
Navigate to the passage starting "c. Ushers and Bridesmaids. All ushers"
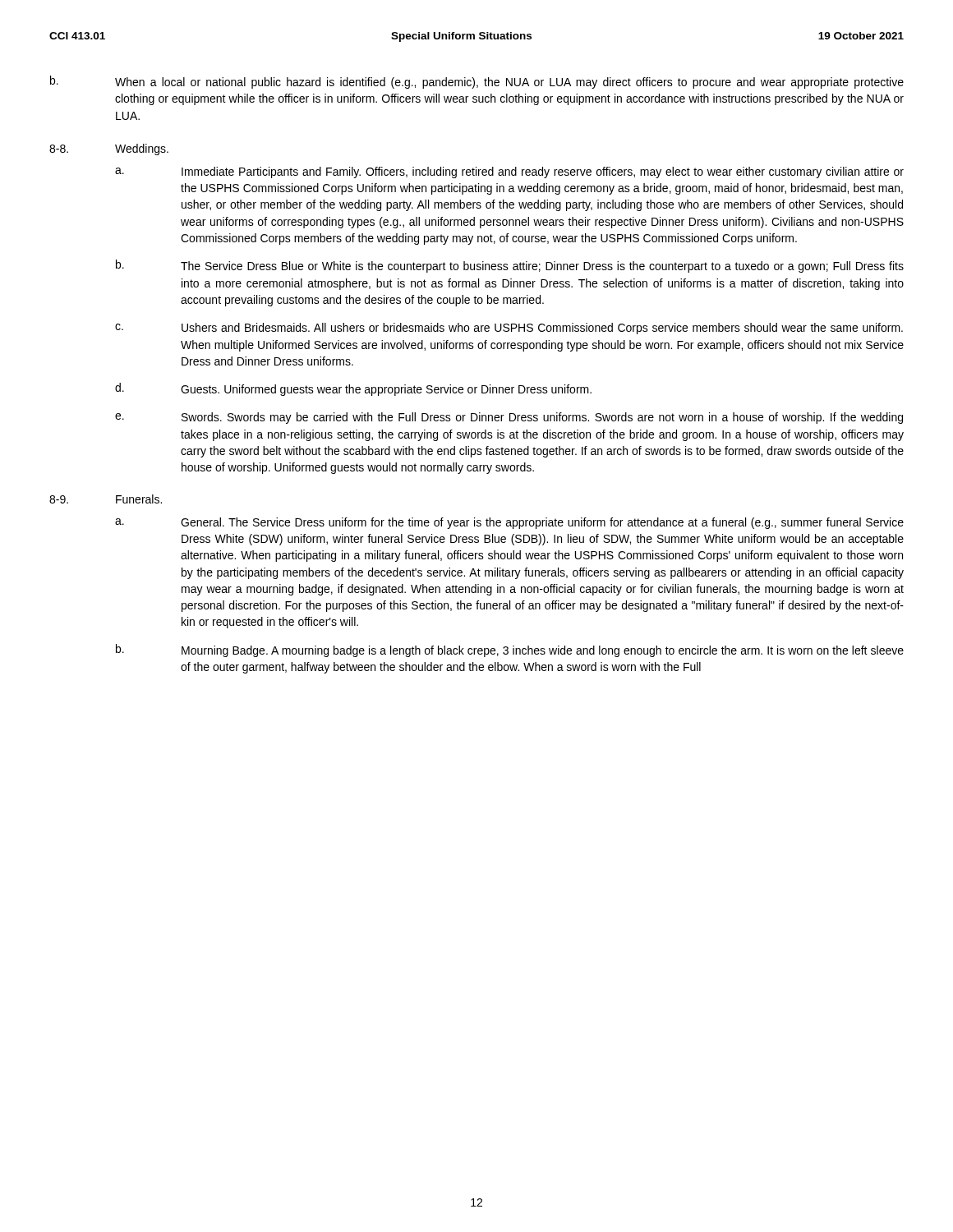point(509,345)
